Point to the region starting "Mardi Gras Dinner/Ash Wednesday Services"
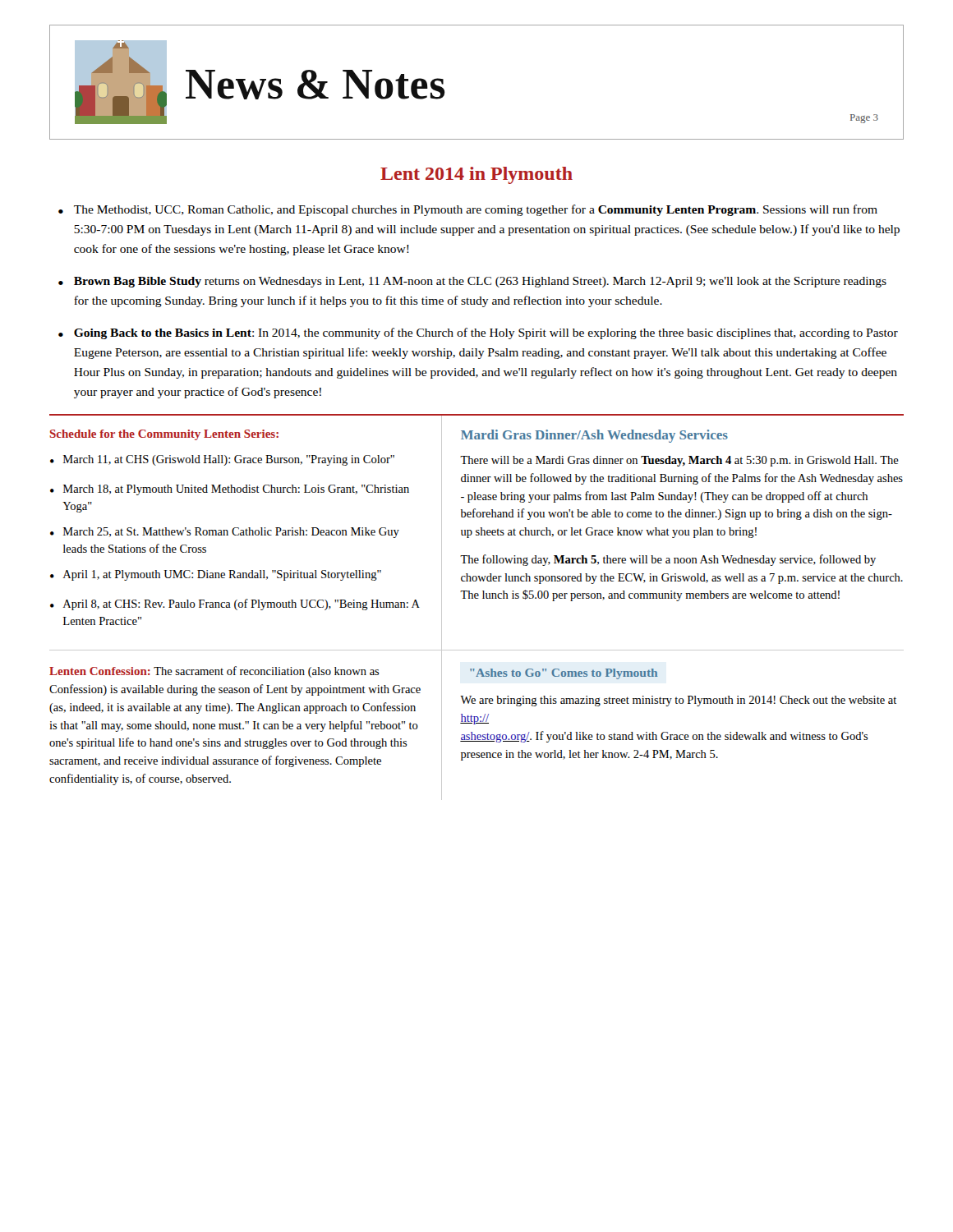 pyautogui.click(x=594, y=435)
